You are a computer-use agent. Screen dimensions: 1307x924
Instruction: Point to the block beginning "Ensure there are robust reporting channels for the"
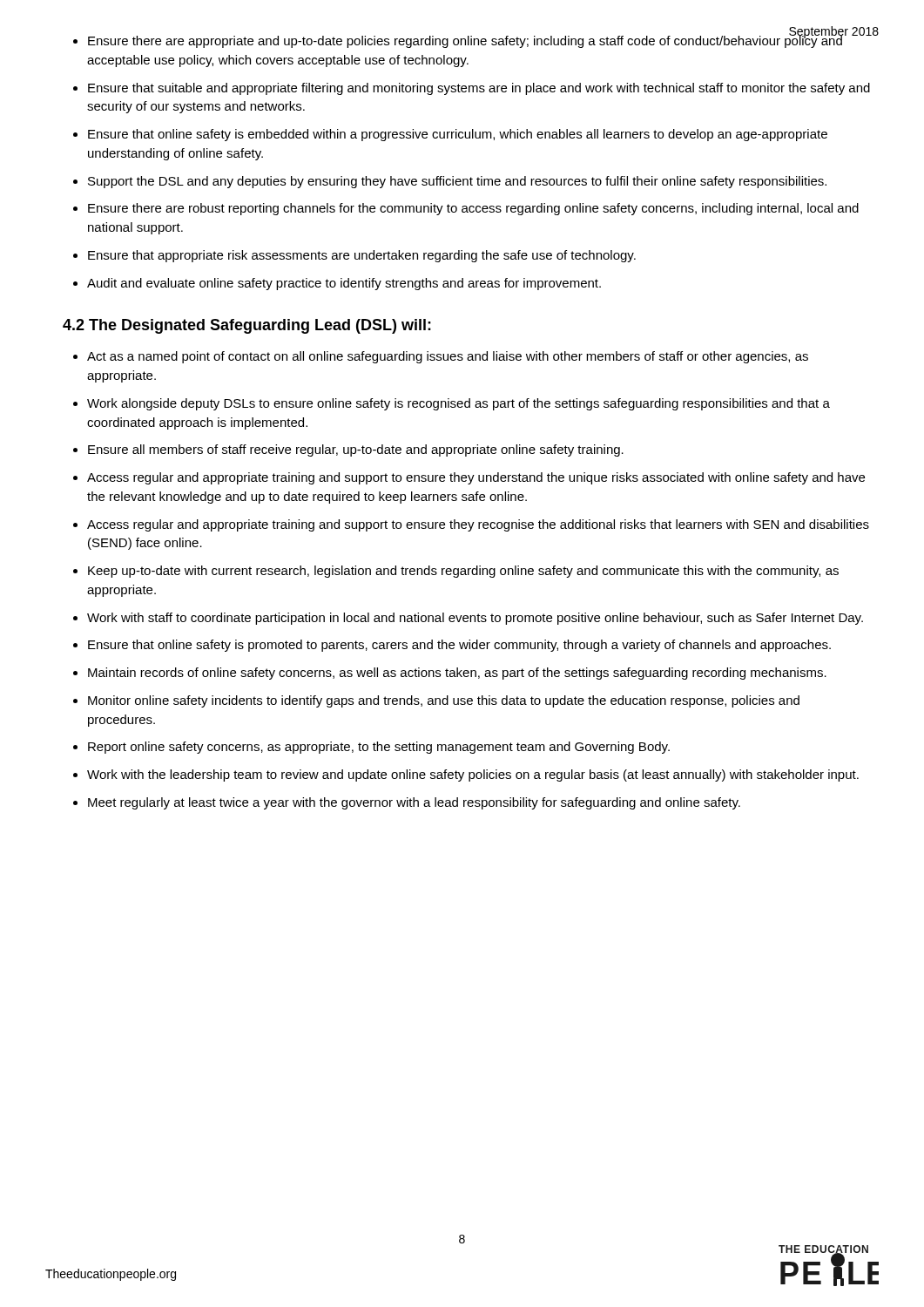tap(479, 218)
